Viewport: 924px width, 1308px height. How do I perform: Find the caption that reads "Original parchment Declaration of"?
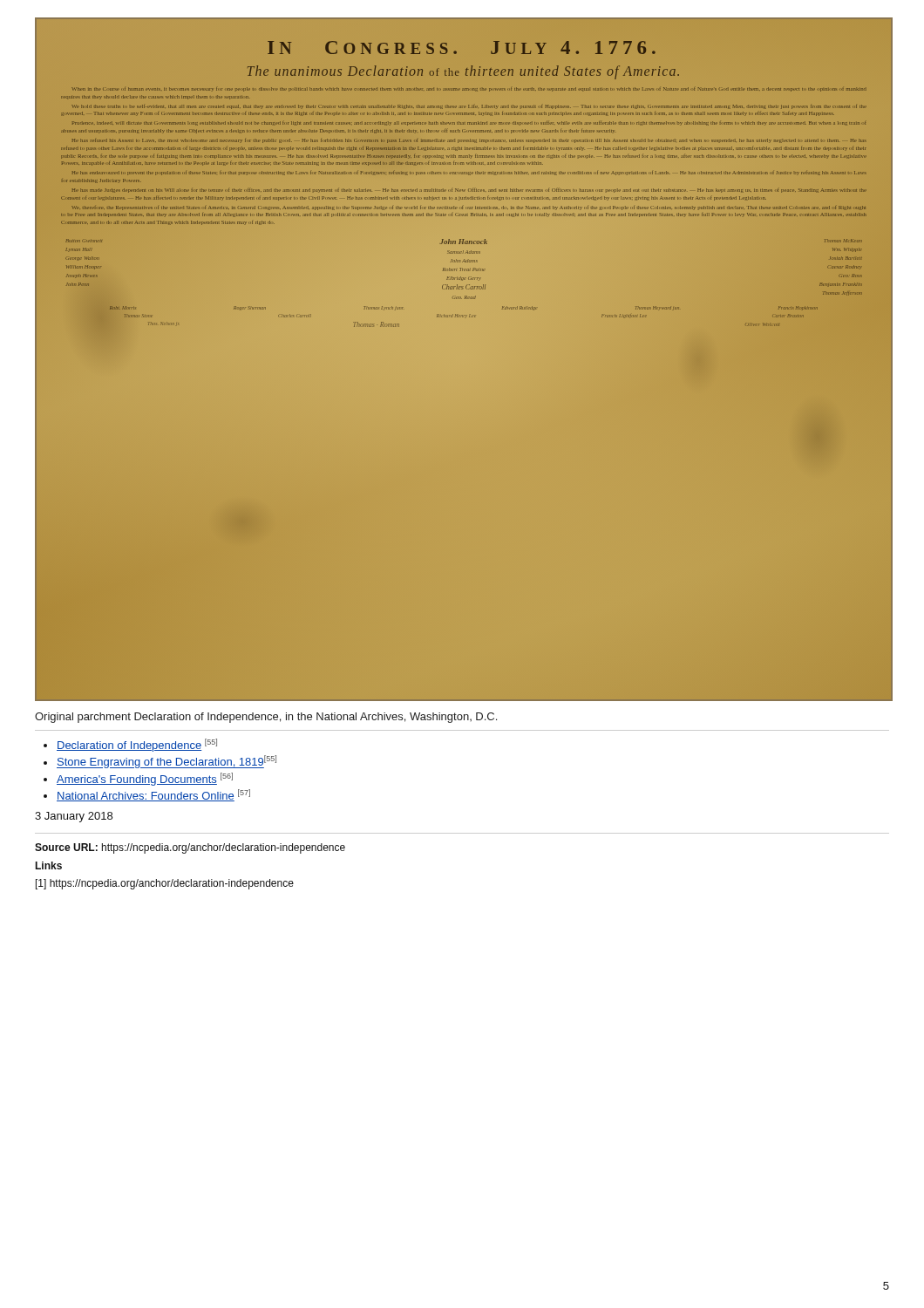pos(266,716)
